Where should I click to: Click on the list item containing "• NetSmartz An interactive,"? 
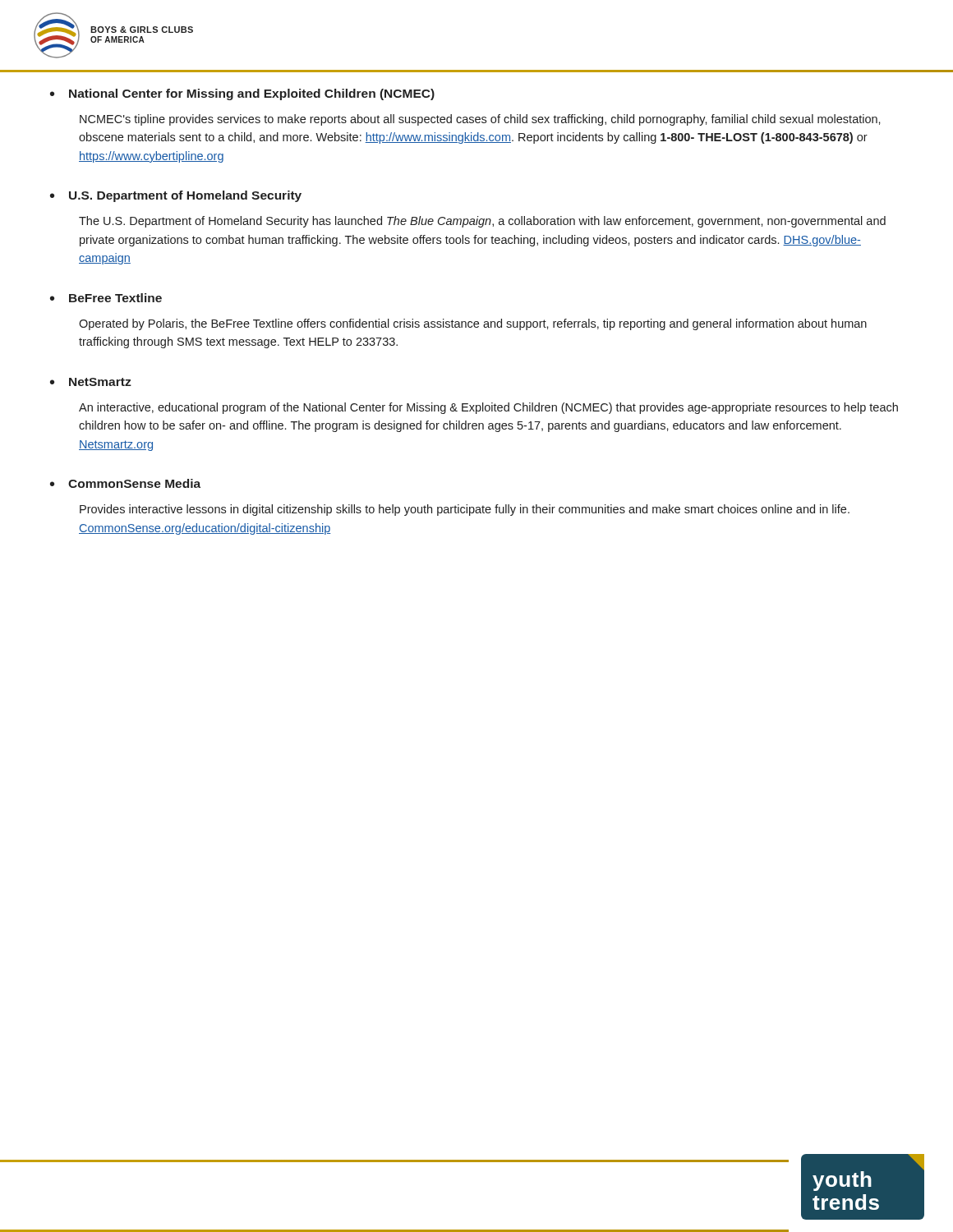[x=476, y=414]
